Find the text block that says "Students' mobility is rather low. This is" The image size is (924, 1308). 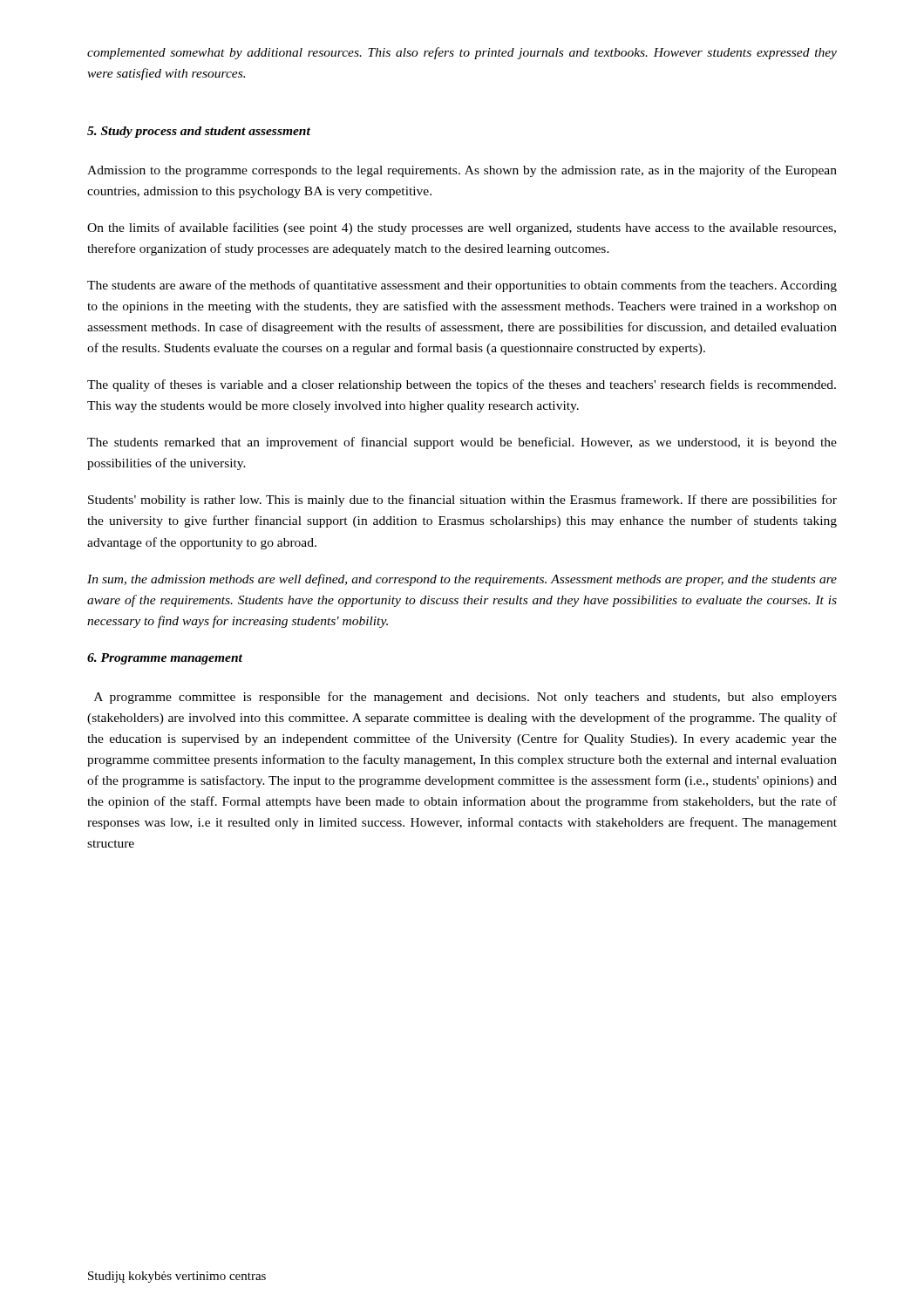(462, 521)
